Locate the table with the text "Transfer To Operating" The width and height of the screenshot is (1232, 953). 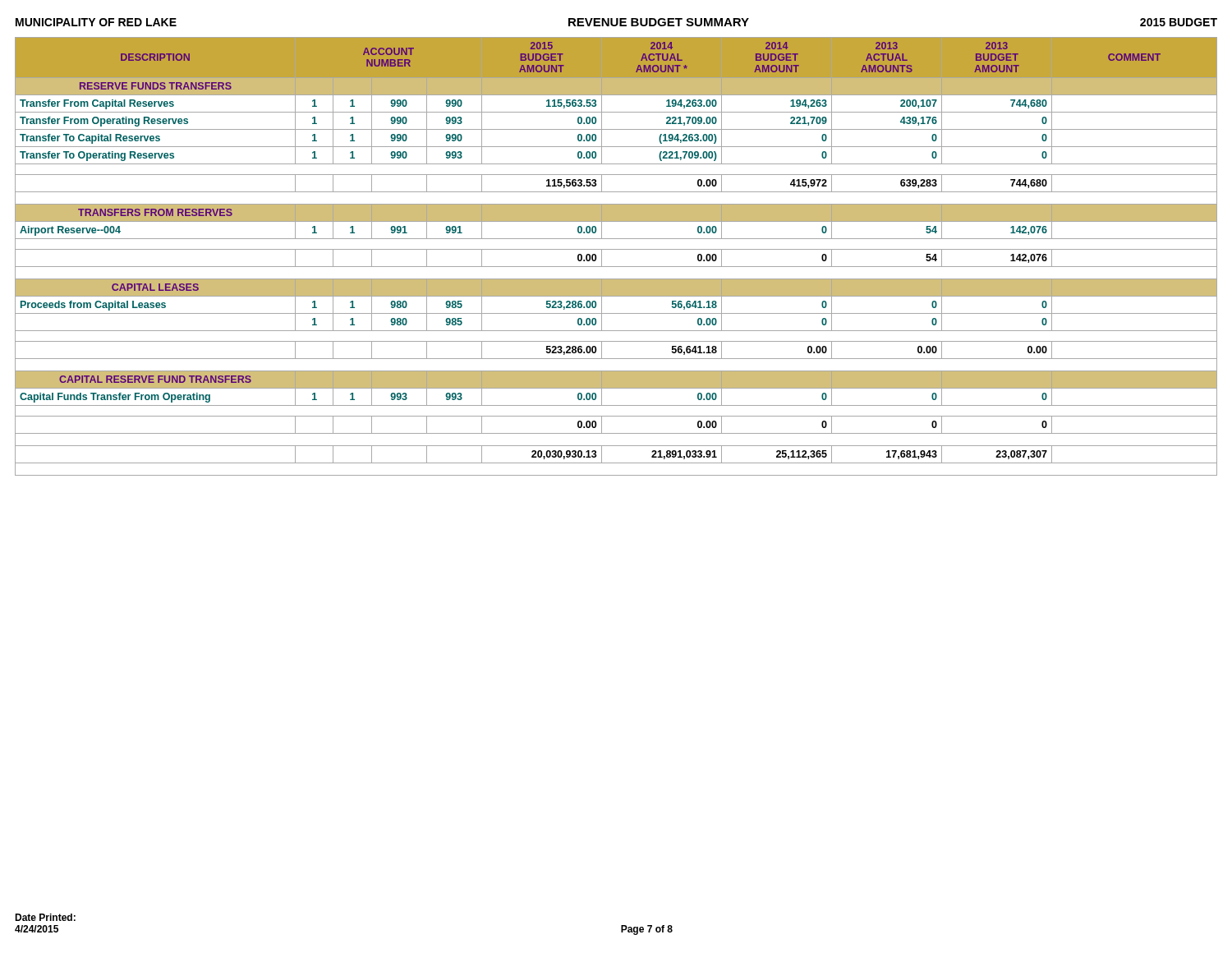pyautogui.click(x=616, y=256)
